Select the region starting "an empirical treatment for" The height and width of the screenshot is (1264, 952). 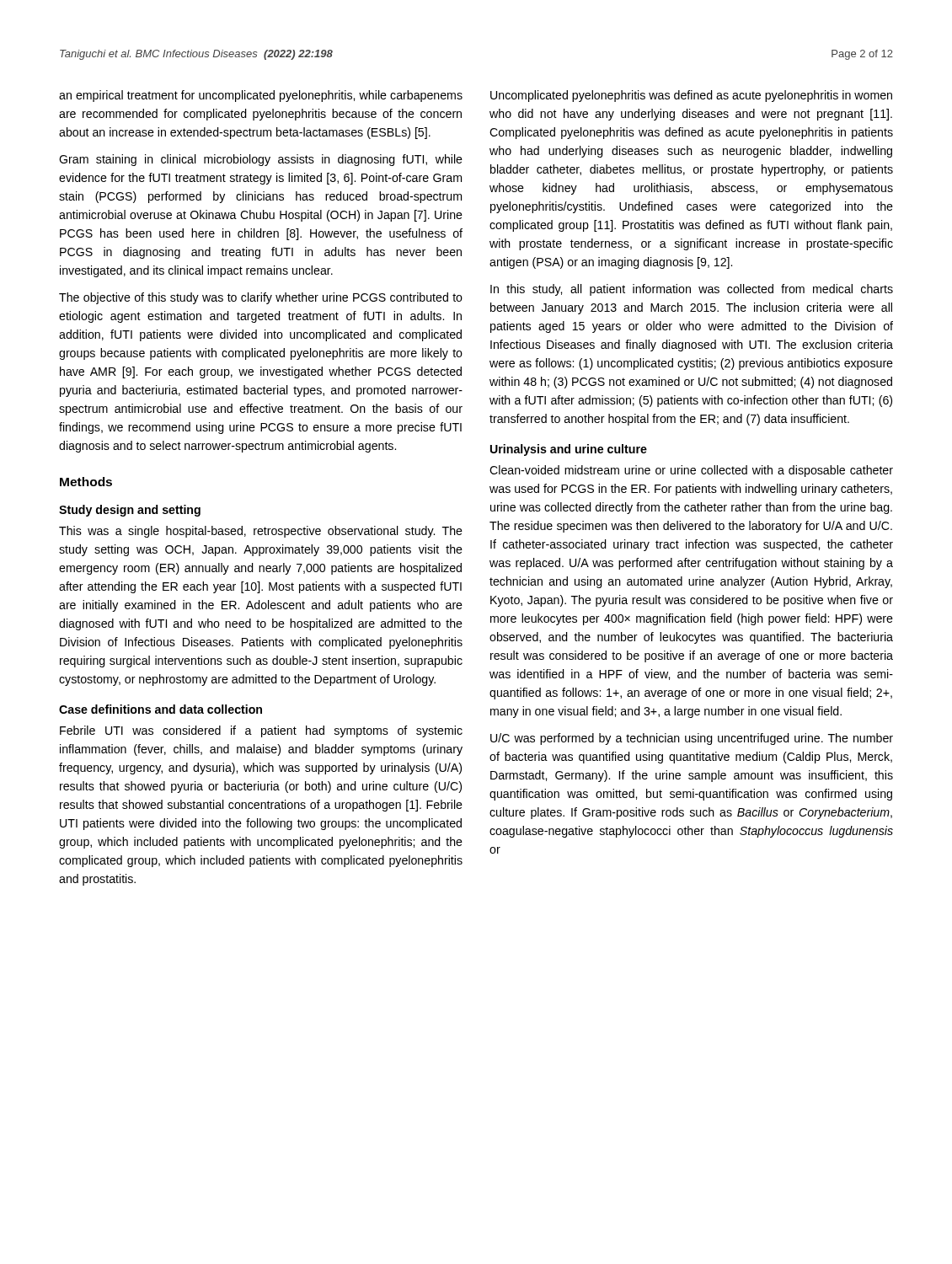click(261, 114)
